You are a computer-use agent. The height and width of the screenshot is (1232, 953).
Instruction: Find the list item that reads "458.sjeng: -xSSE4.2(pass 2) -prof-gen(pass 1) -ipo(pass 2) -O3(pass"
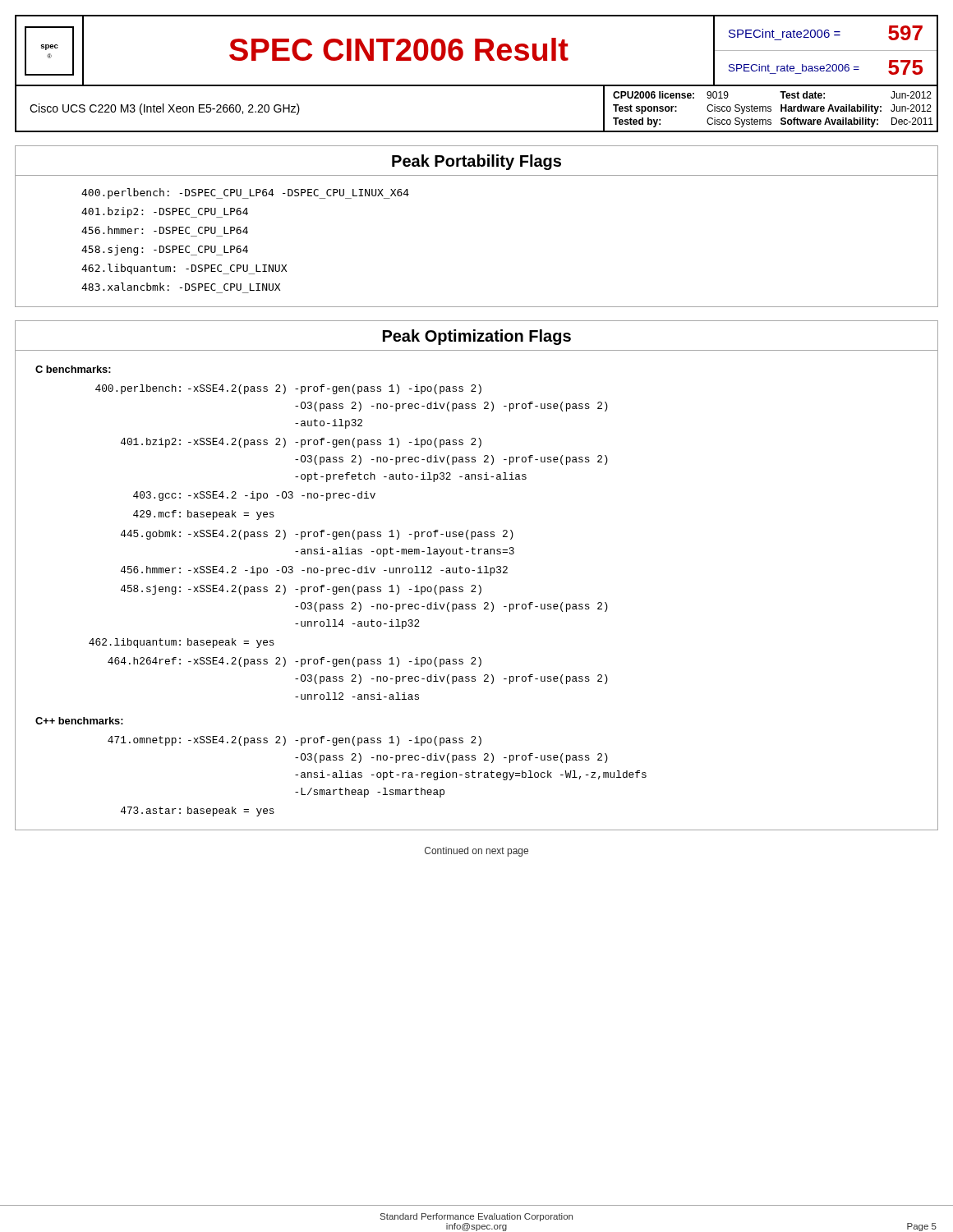322,607
